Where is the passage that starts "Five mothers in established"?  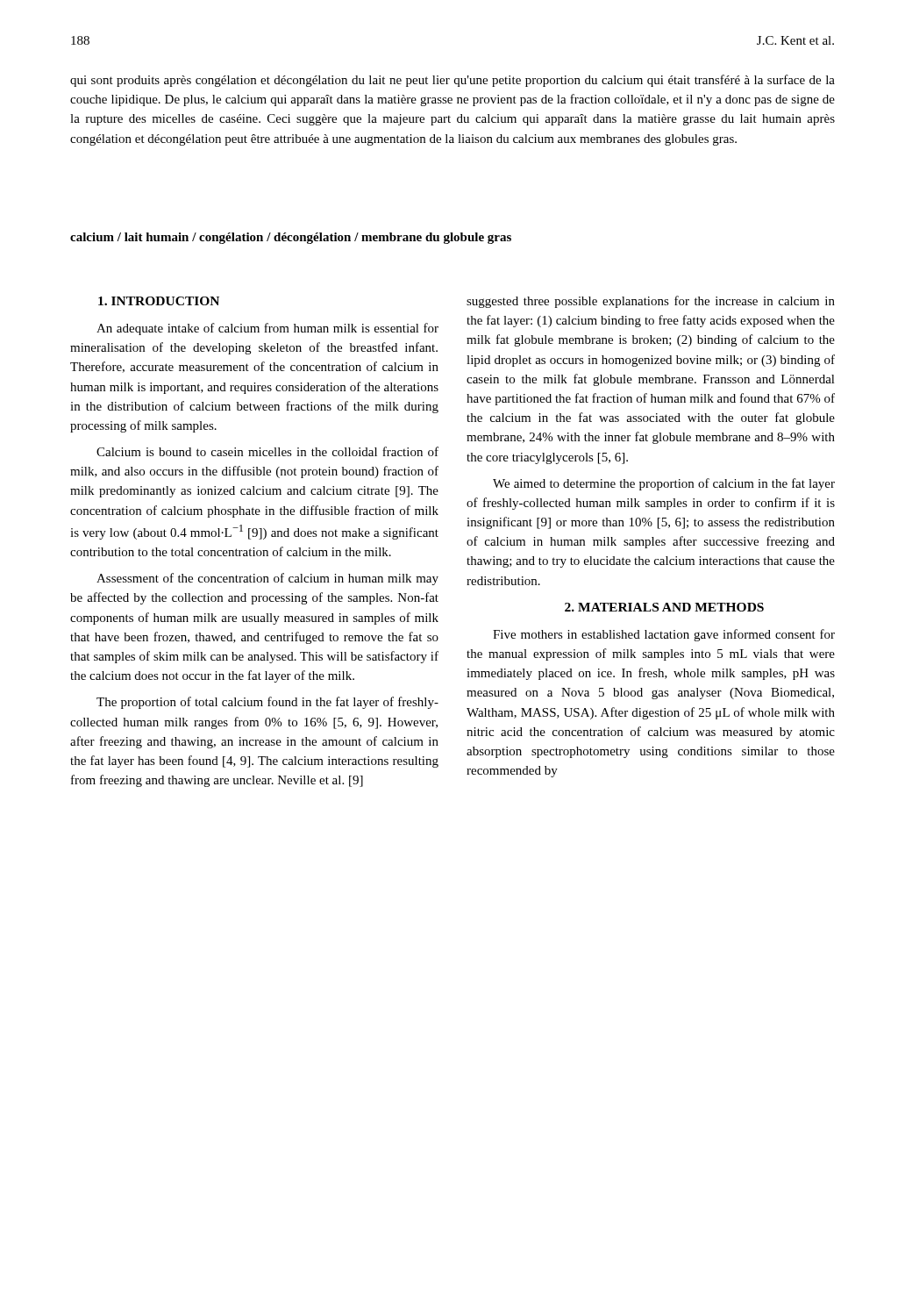(x=651, y=702)
